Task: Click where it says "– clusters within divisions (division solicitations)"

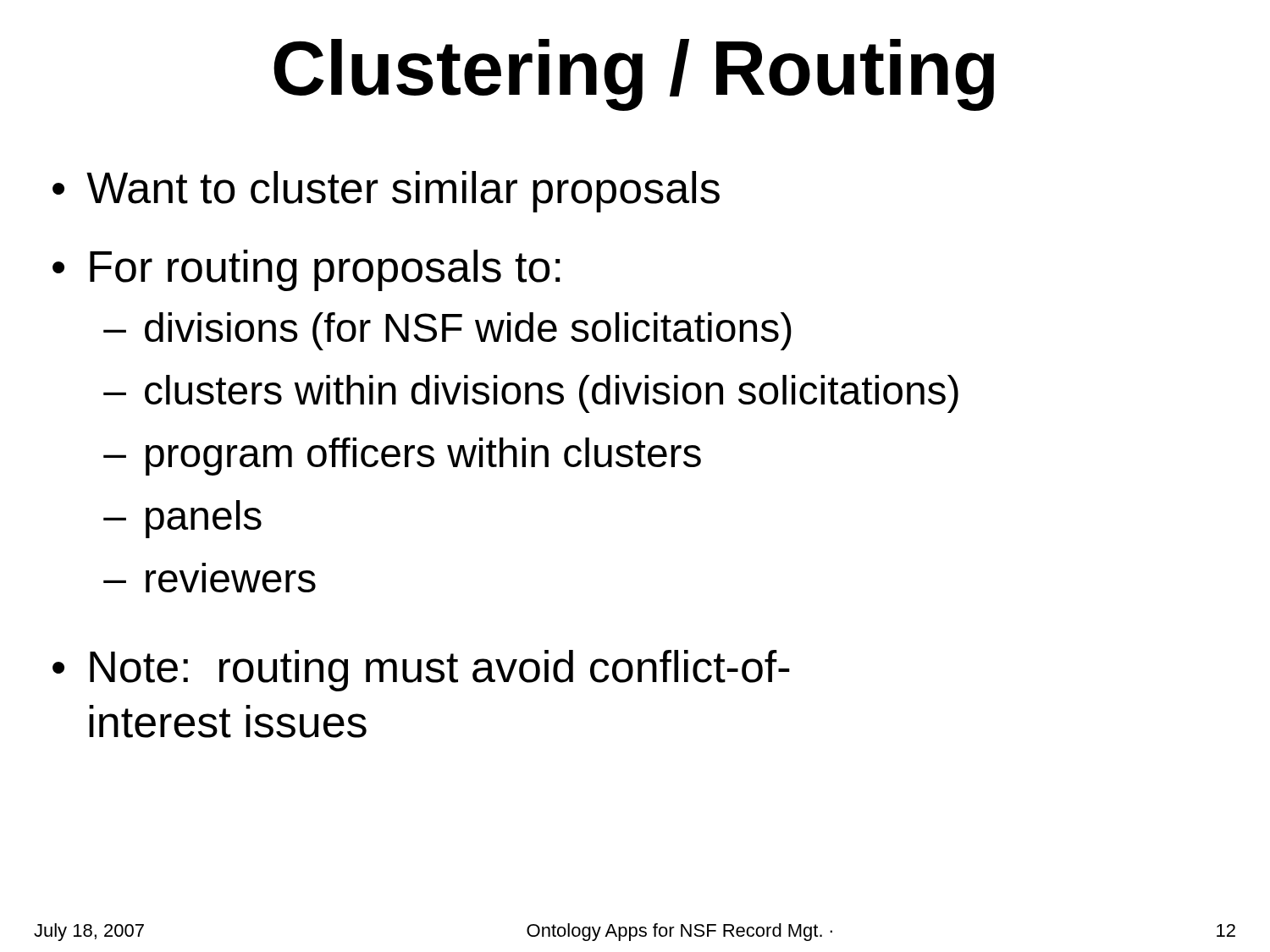Action: 532,391
